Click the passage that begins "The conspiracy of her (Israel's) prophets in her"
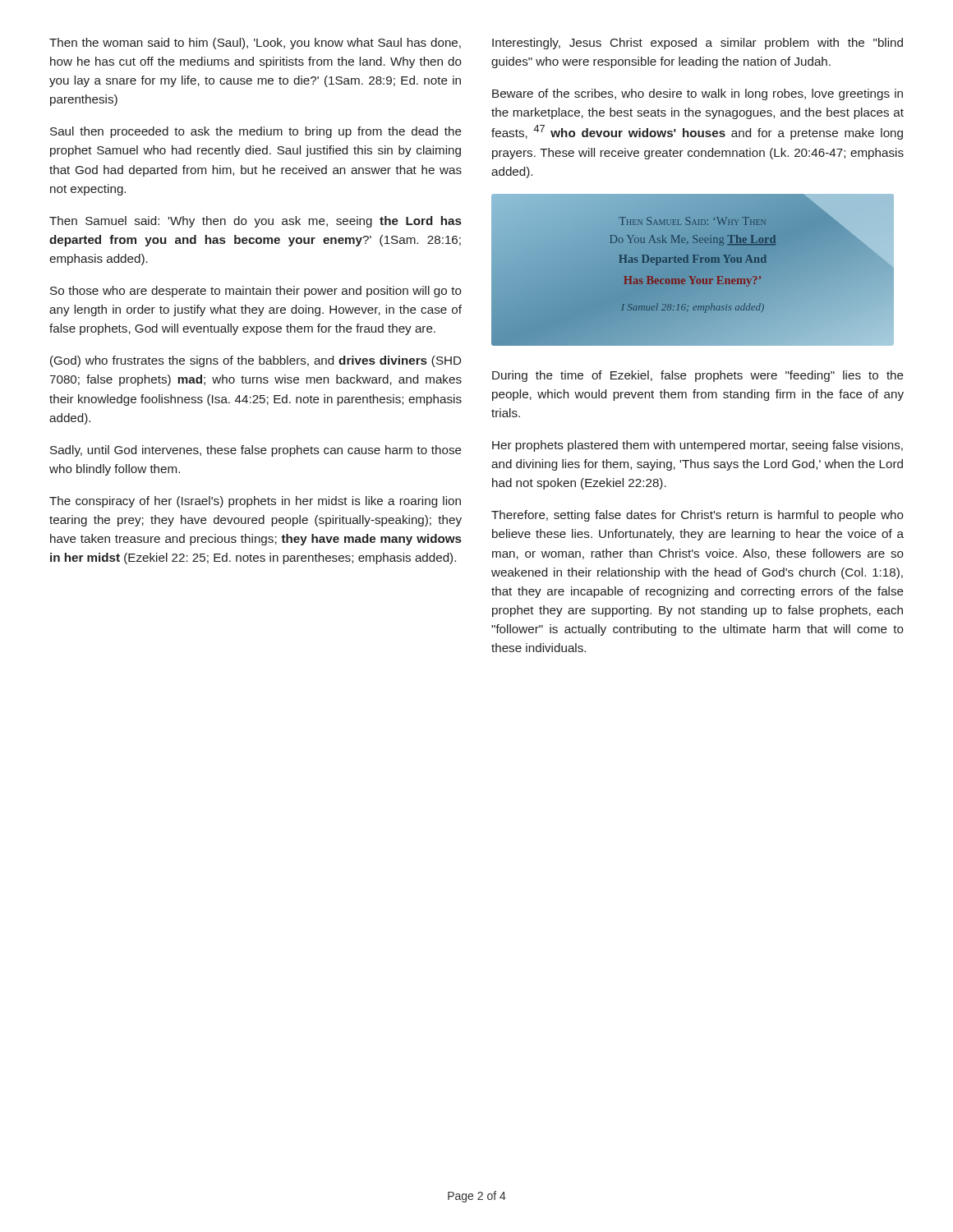Screen dimensions: 1232x953 click(x=255, y=529)
